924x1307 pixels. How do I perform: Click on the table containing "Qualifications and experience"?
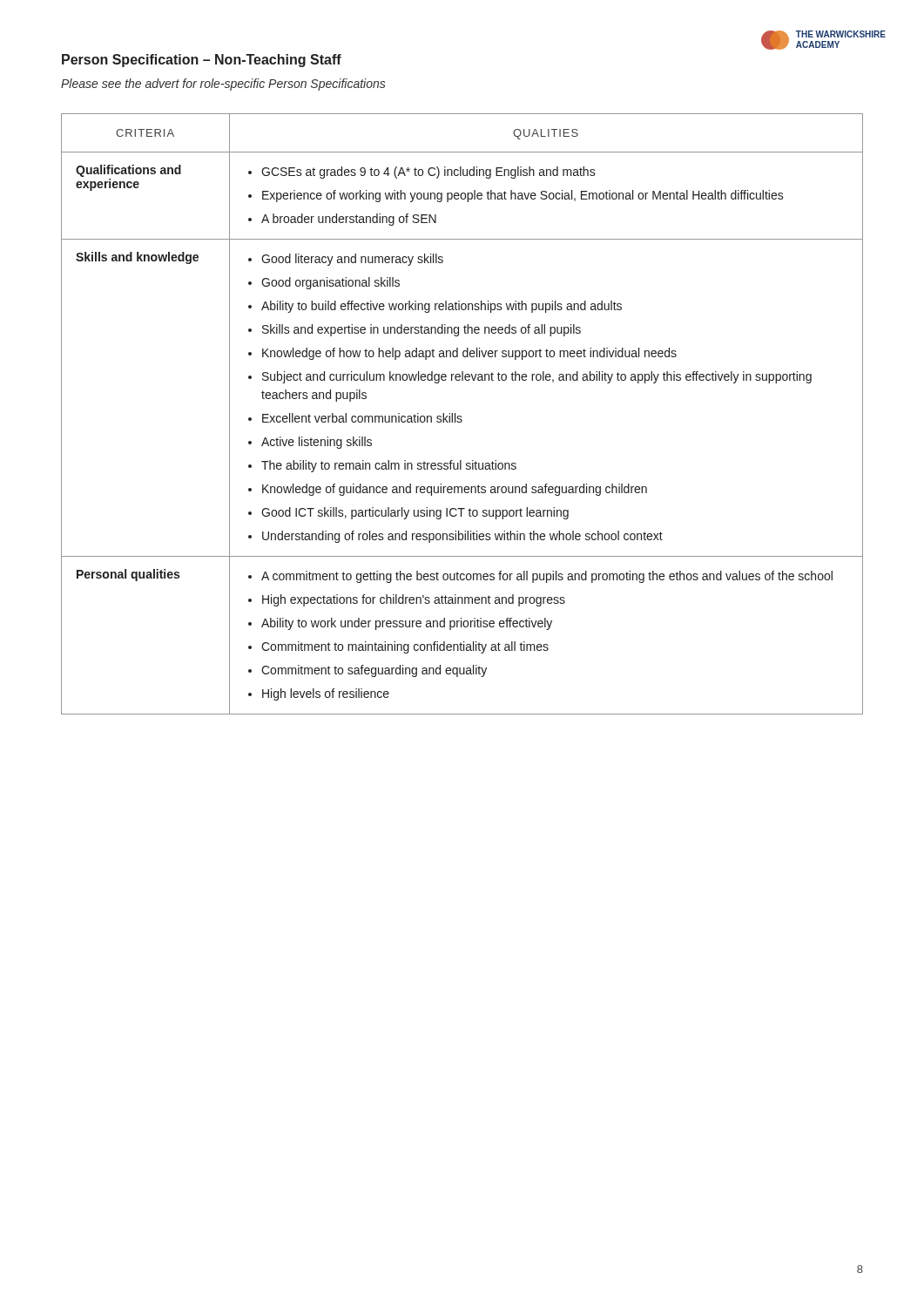pyautogui.click(x=462, y=414)
